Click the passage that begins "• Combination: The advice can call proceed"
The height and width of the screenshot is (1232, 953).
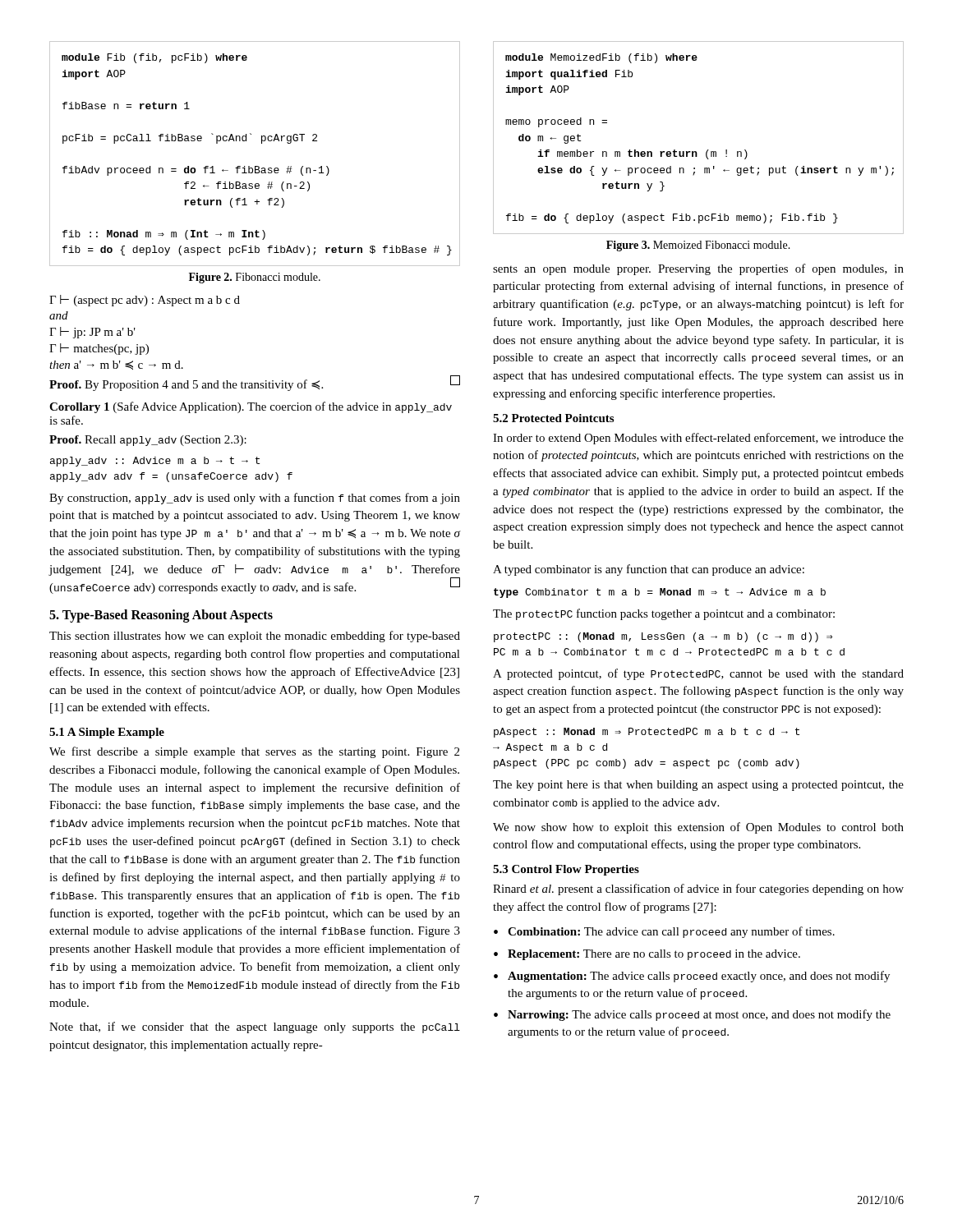664,932
